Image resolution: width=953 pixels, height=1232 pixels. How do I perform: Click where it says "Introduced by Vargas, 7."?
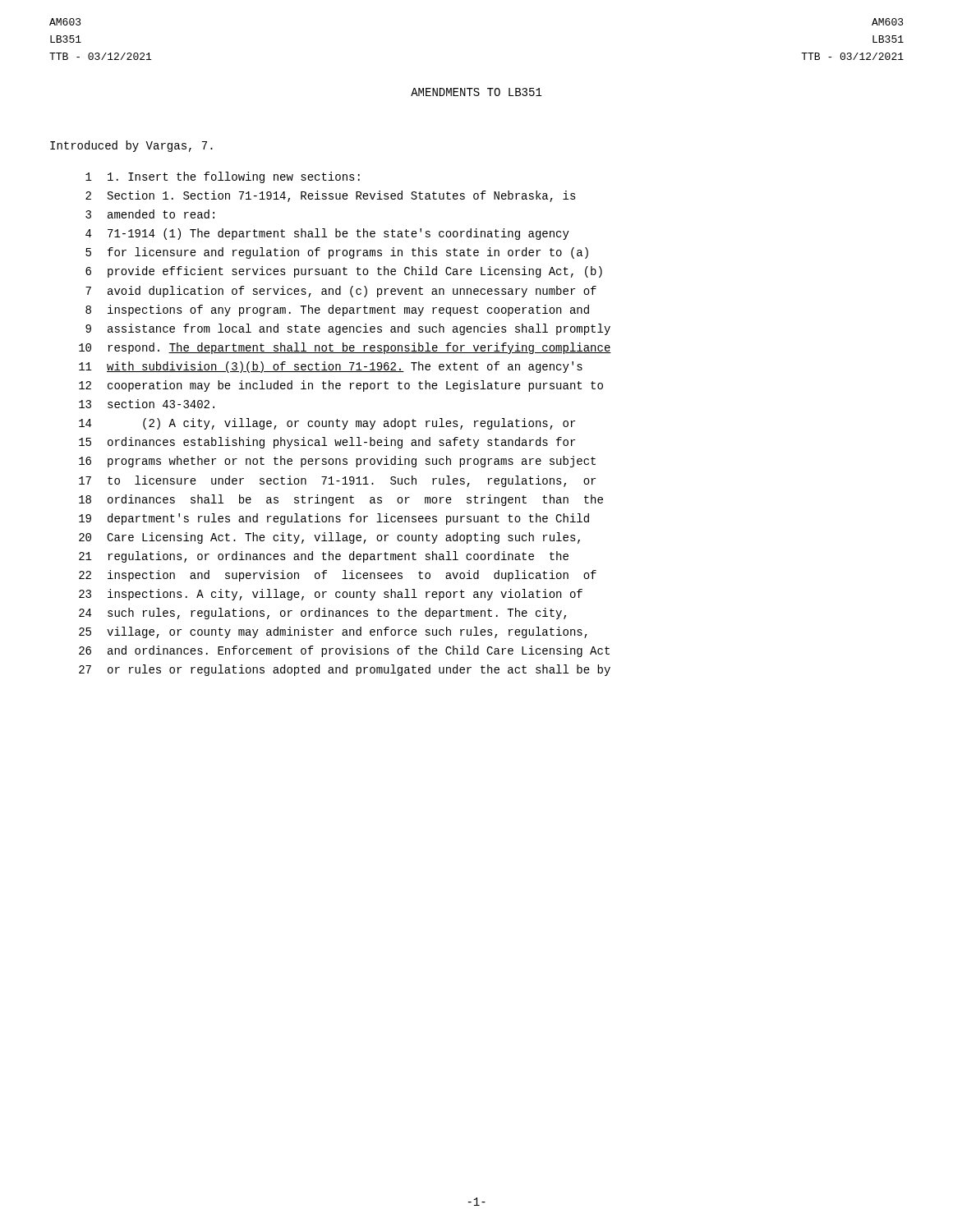click(132, 146)
